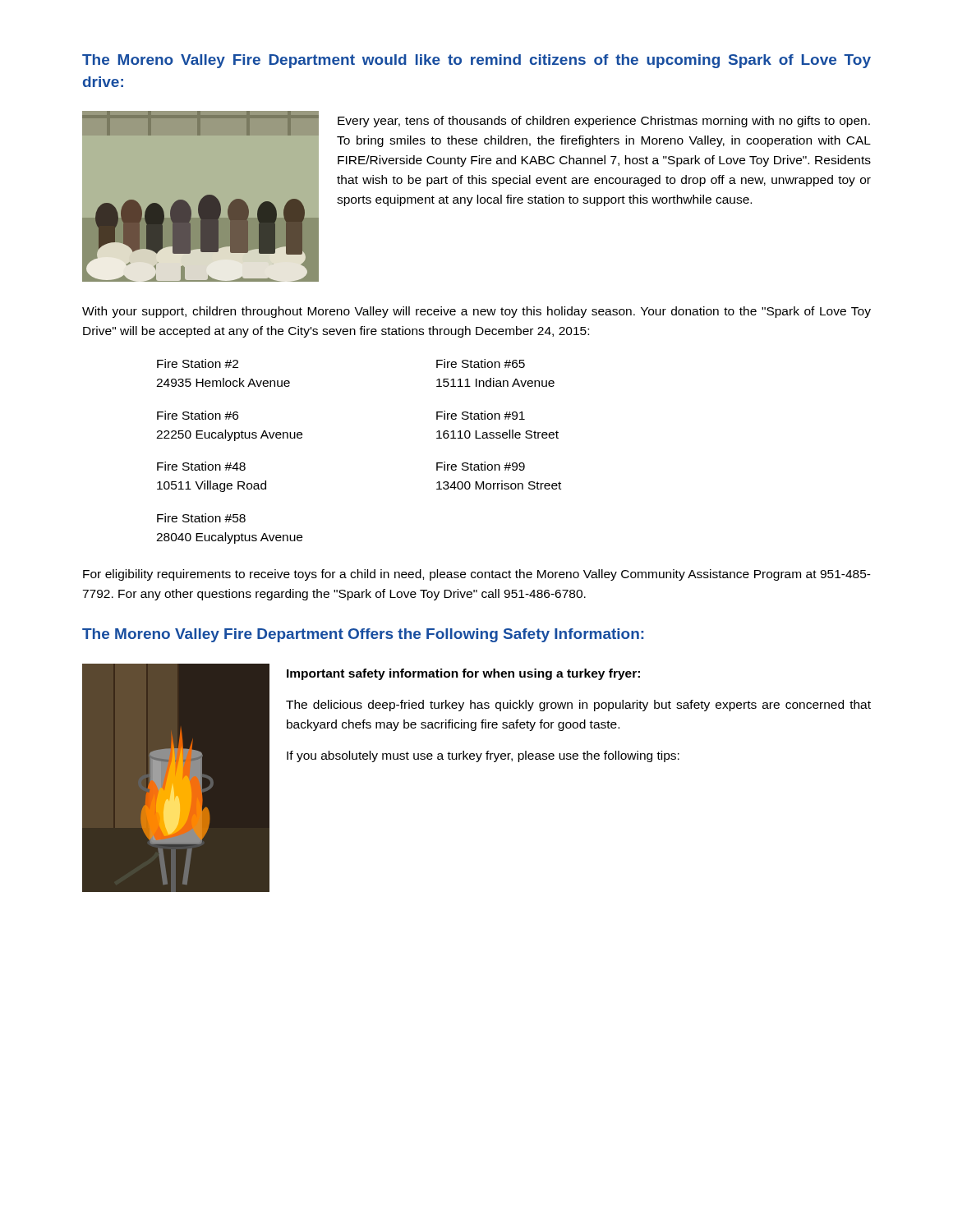Locate the text starting "Fire Station #91 16110 Lasselle Street"
This screenshot has width=953, height=1232.
point(497,424)
